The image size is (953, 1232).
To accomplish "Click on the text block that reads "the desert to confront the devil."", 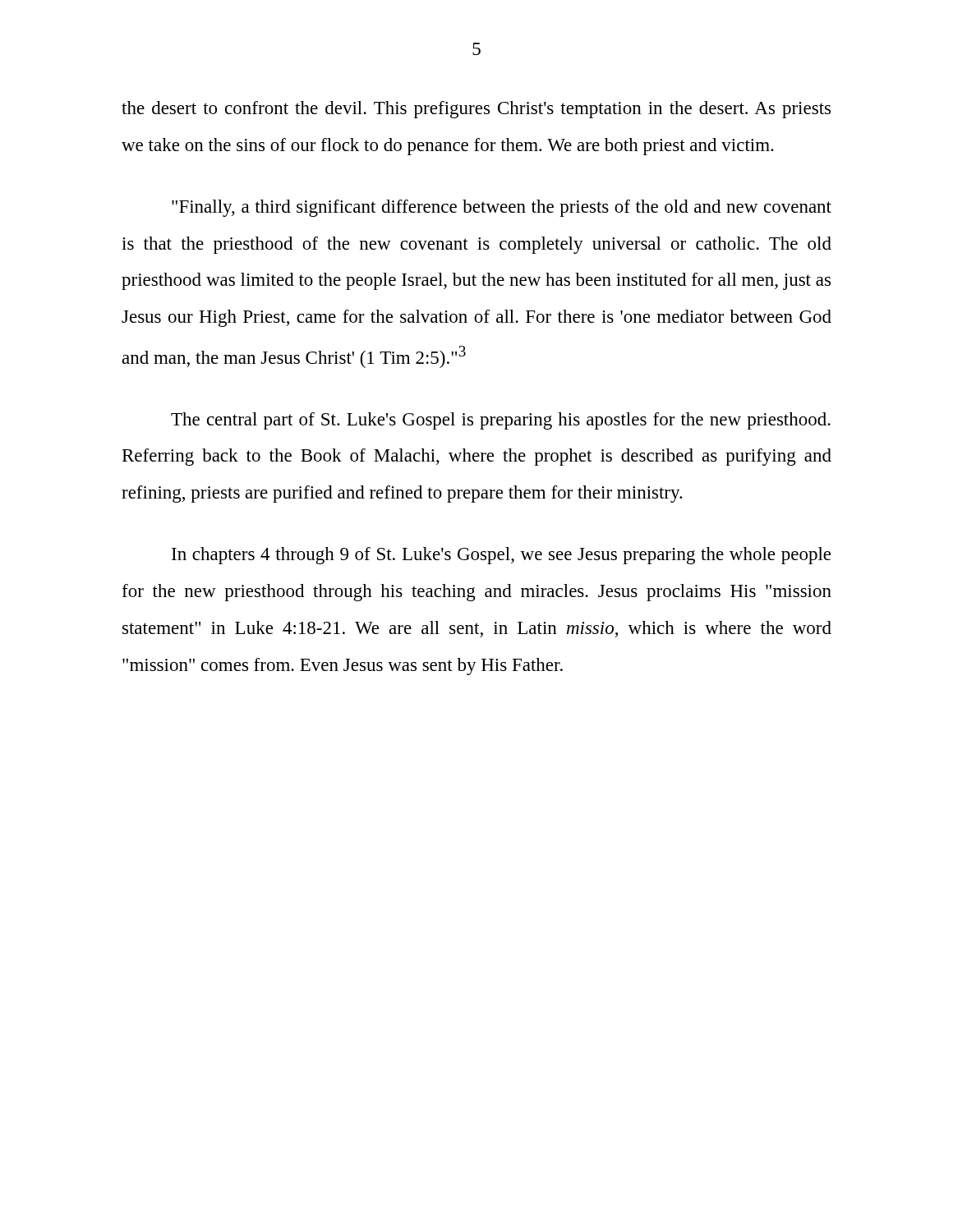I will (476, 126).
